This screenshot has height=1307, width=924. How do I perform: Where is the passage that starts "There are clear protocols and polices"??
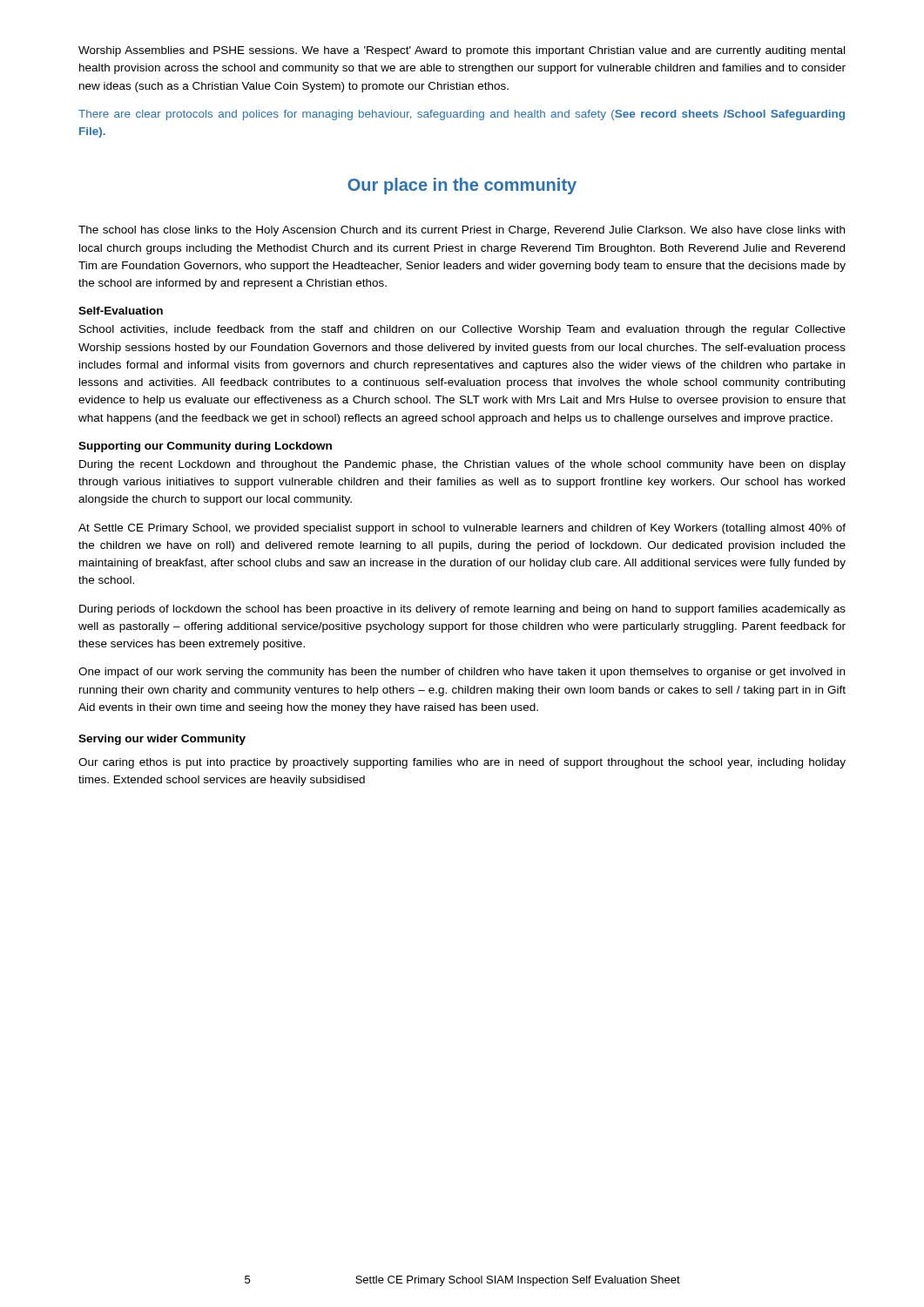462,122
